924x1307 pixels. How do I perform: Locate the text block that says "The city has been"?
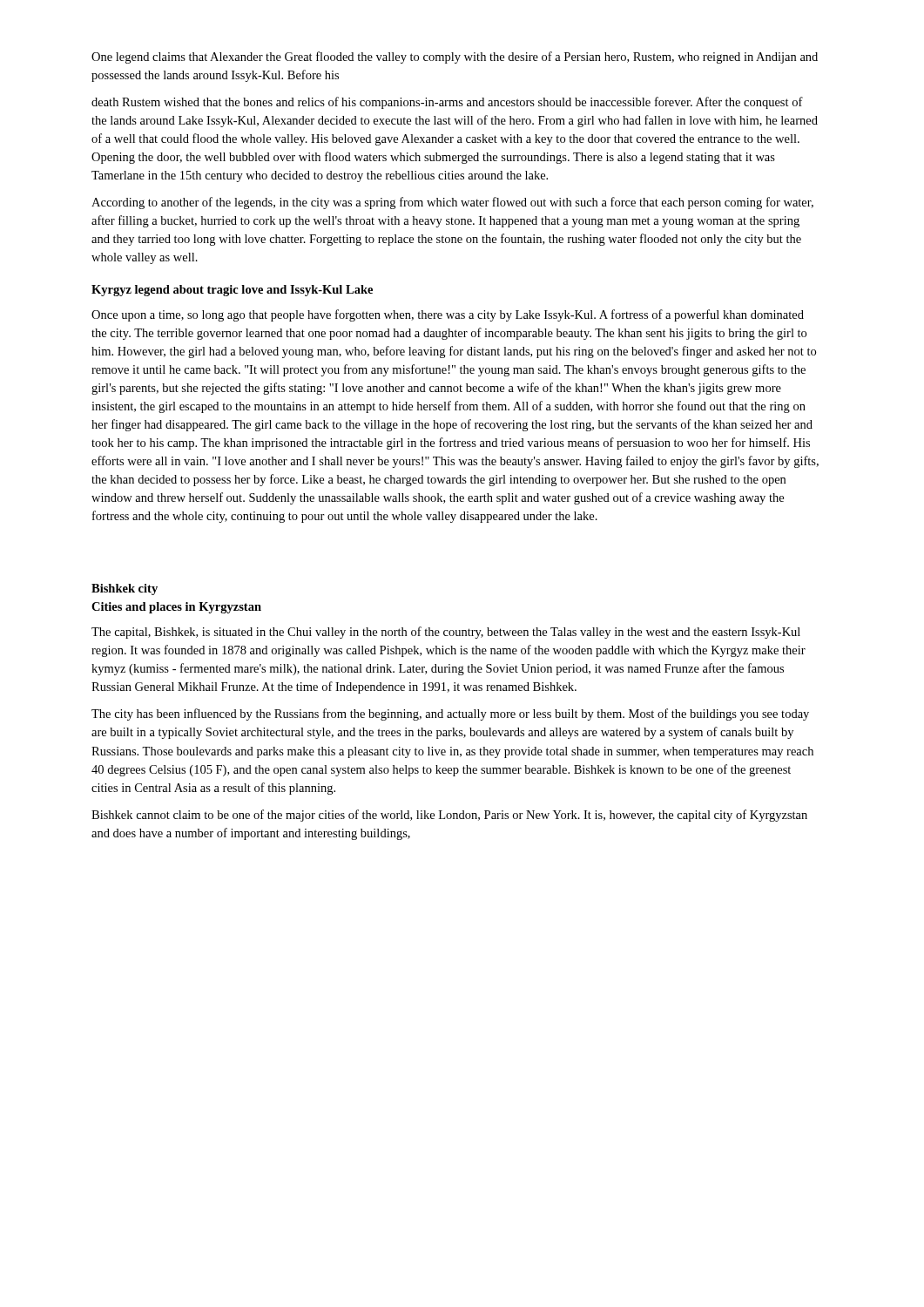[453, 751]
